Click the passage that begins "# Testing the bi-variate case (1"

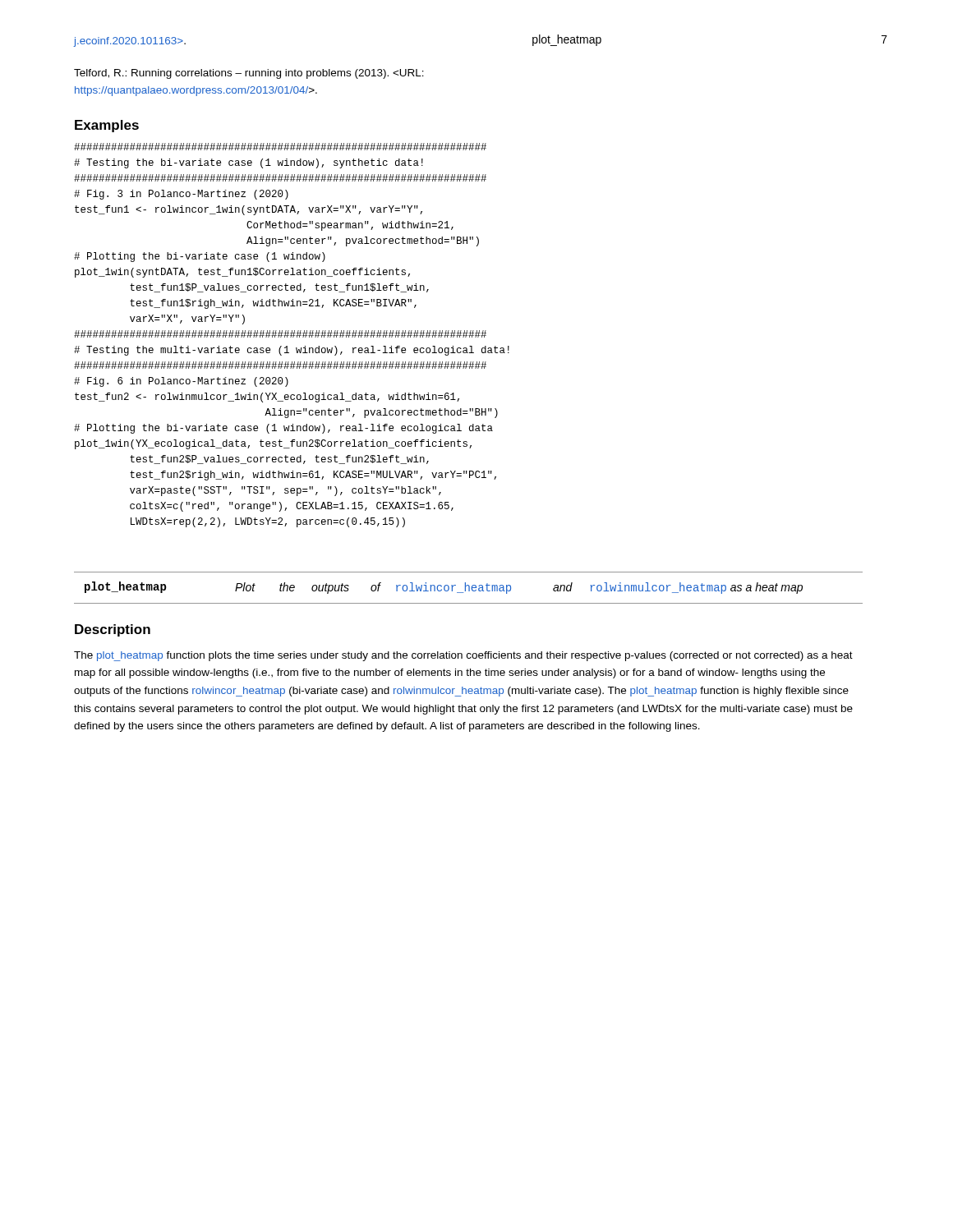click(x=468, y=335)
